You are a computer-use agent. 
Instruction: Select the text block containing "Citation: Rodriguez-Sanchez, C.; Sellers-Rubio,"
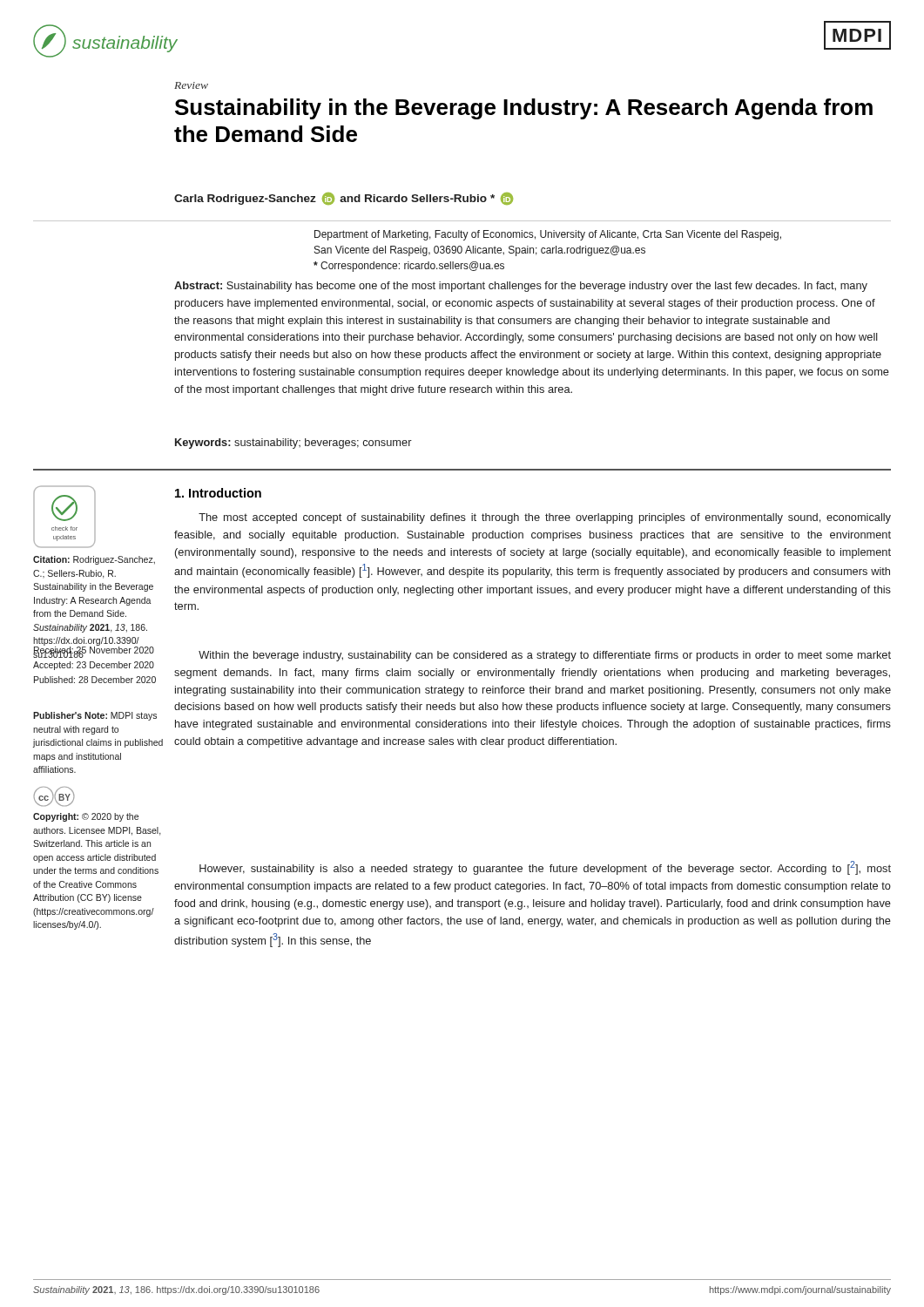click(x=94, y=607)
